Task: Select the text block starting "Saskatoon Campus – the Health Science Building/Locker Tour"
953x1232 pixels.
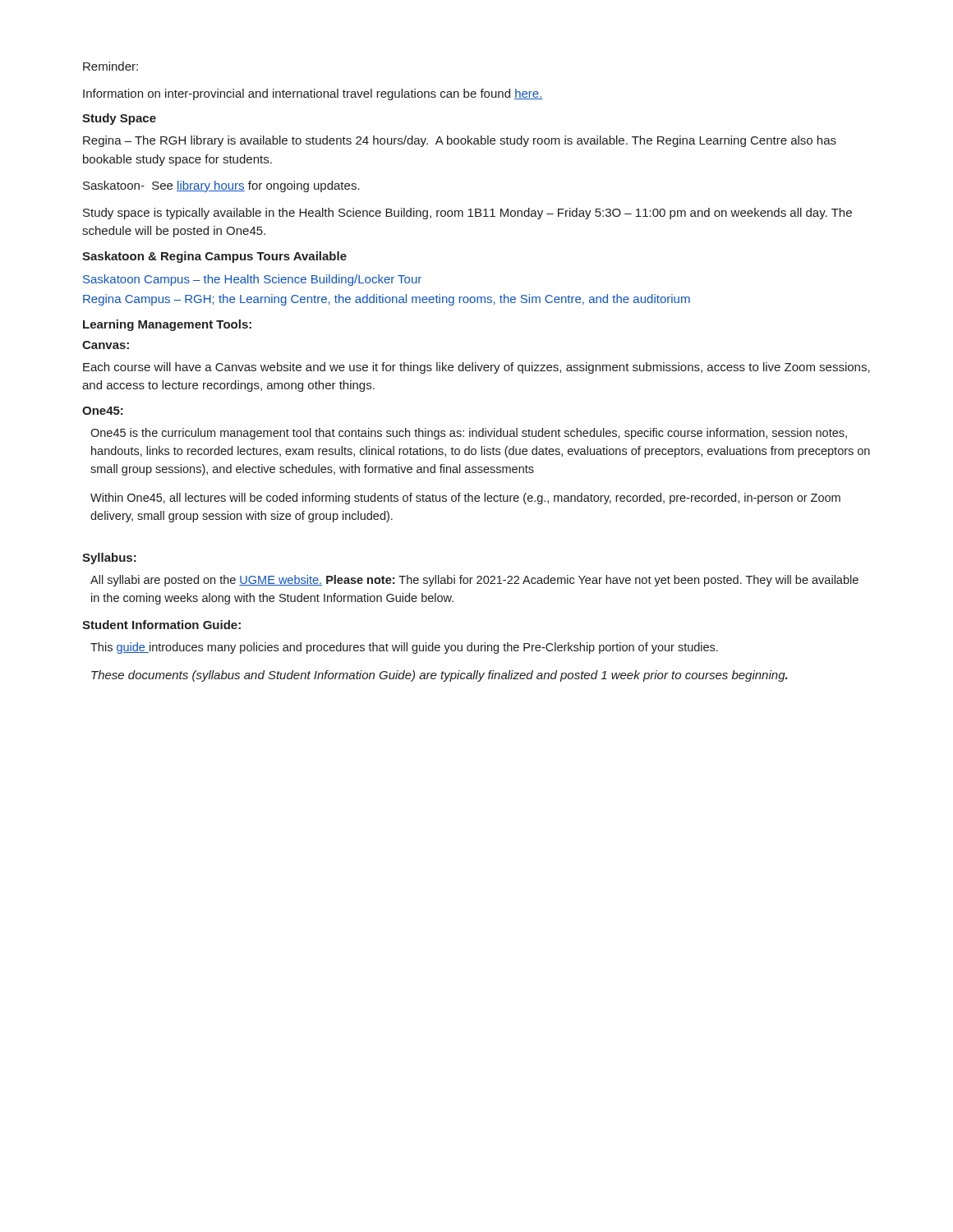Action: pyautogui.click(x=386, y=288)
